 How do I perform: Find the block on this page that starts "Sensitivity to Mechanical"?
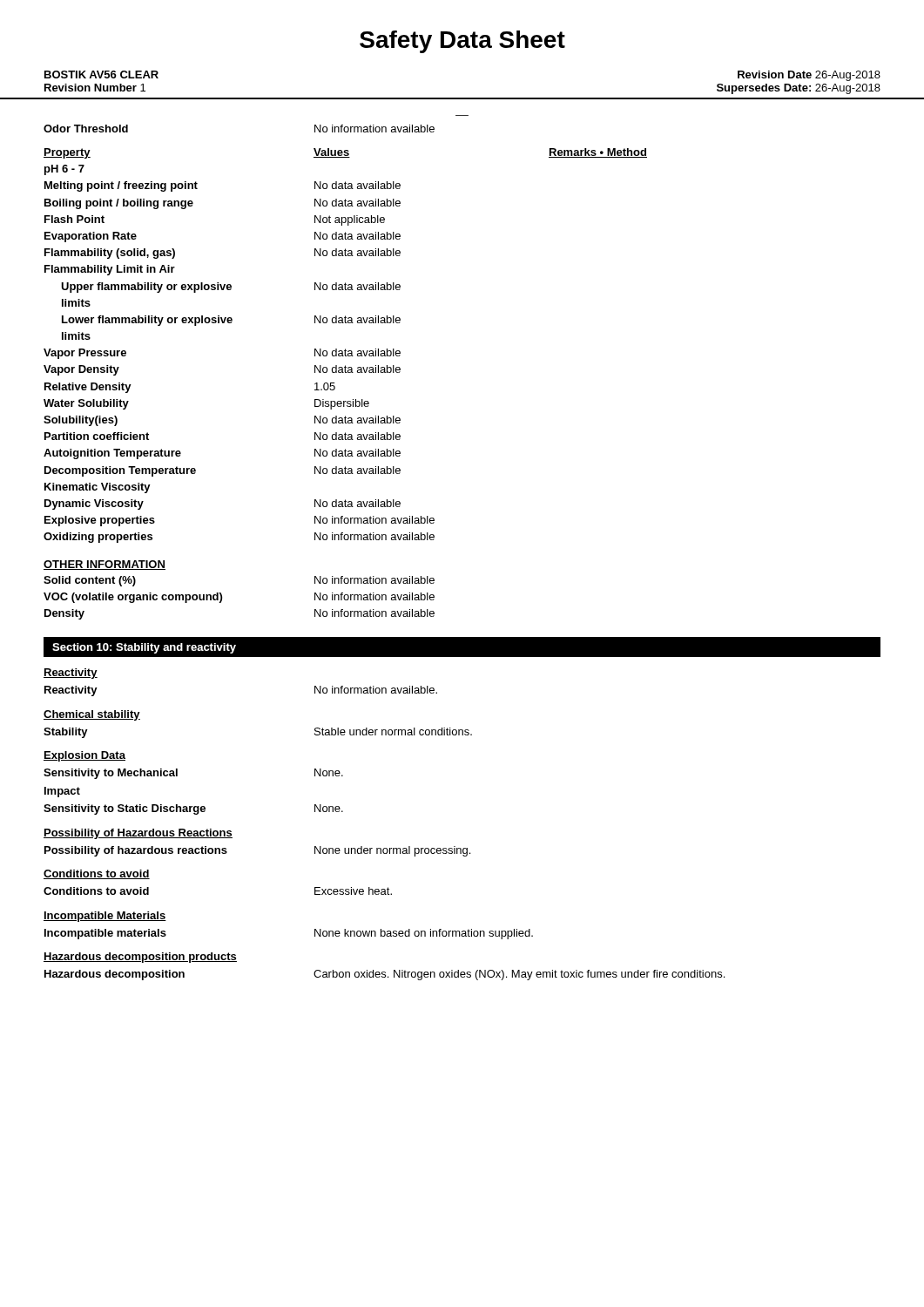(x=108, y=773)
